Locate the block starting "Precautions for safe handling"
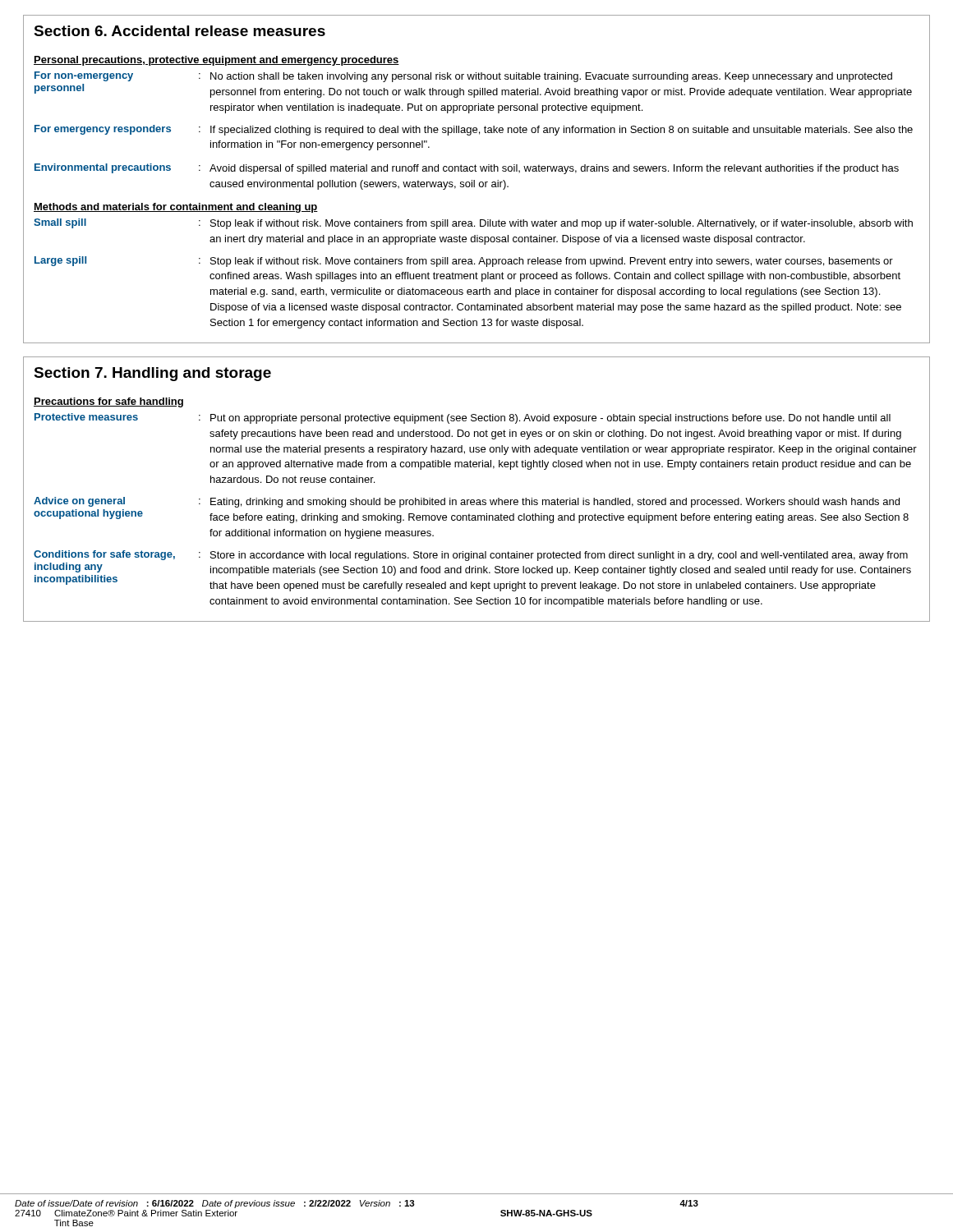The height and width of the screenshot is (1232, 953). coord(108,402)
